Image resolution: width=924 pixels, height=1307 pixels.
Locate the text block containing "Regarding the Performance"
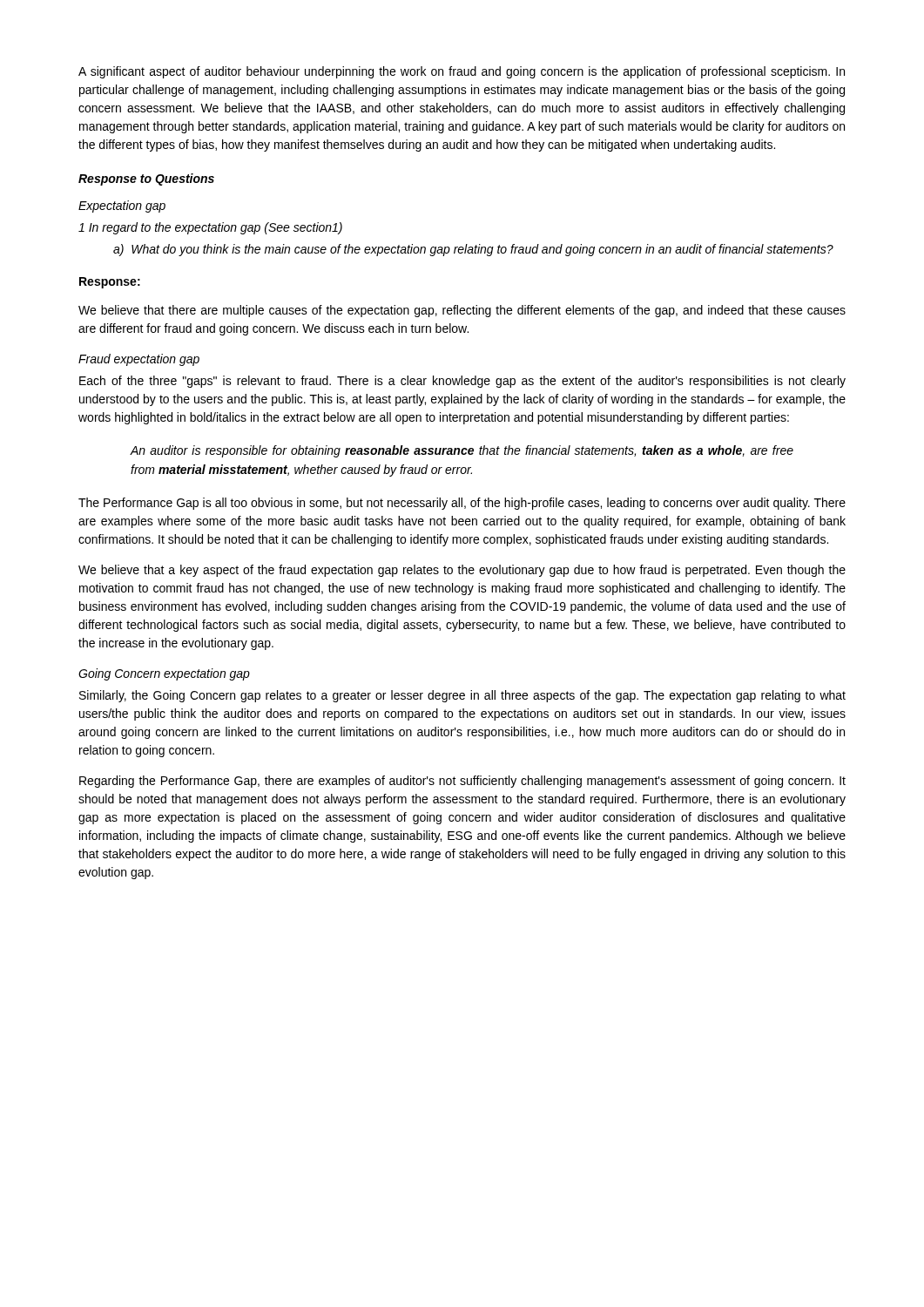pyautogui.click(x=462, y=826)
